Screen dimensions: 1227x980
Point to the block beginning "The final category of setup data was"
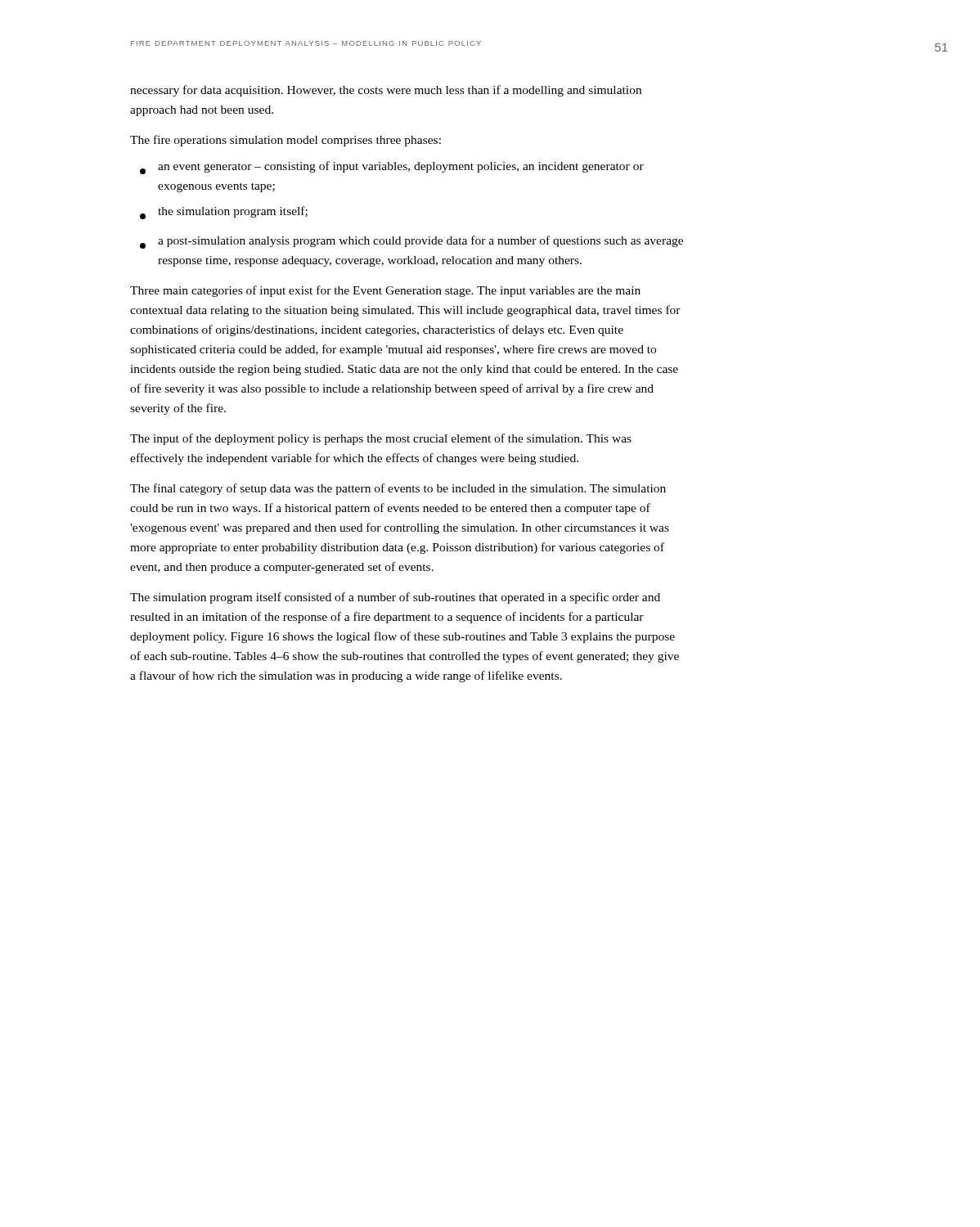click(x=408, y=528)
